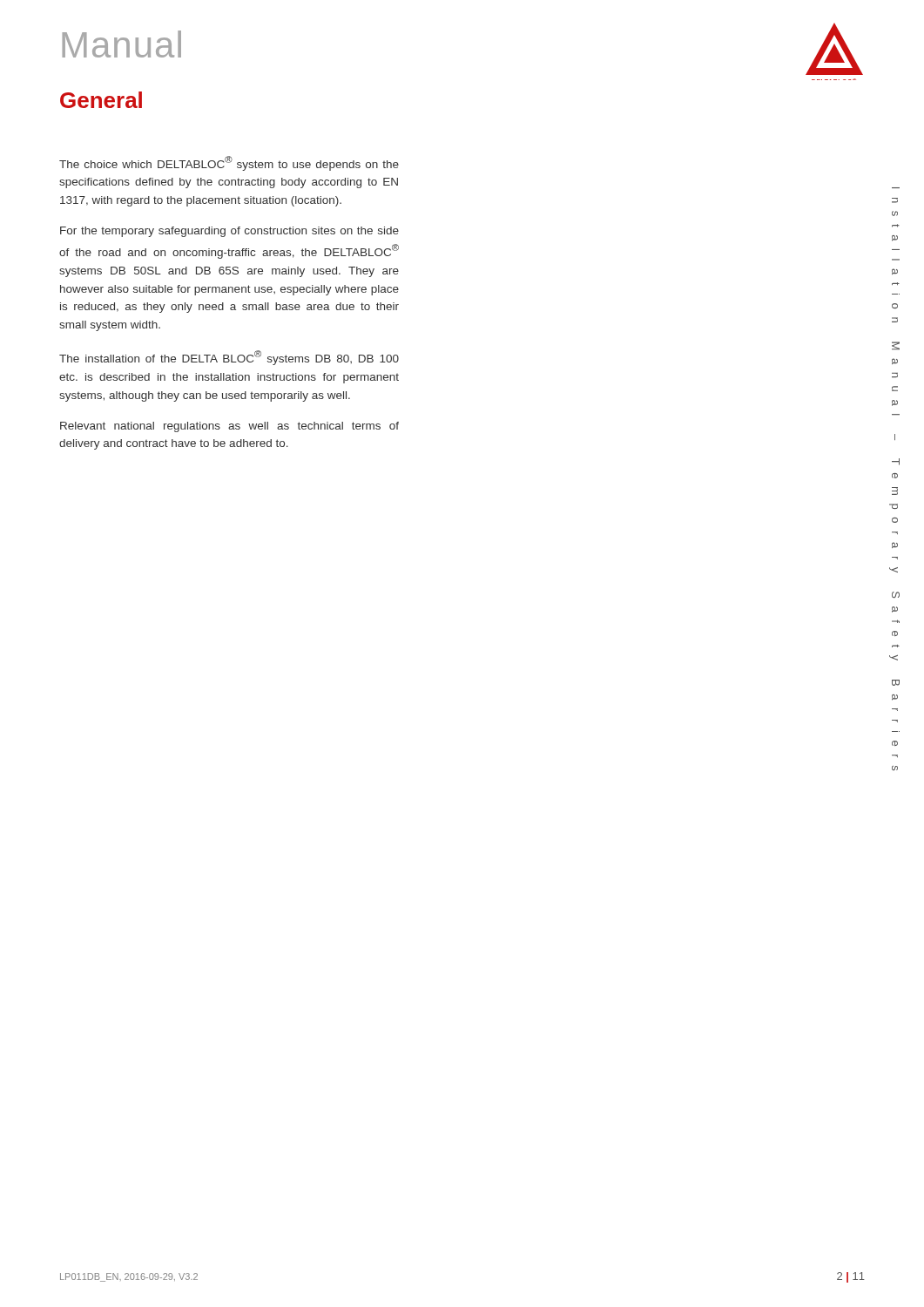Click on the logo
This screenshot has width=924, height=1307.
(834, 50)
